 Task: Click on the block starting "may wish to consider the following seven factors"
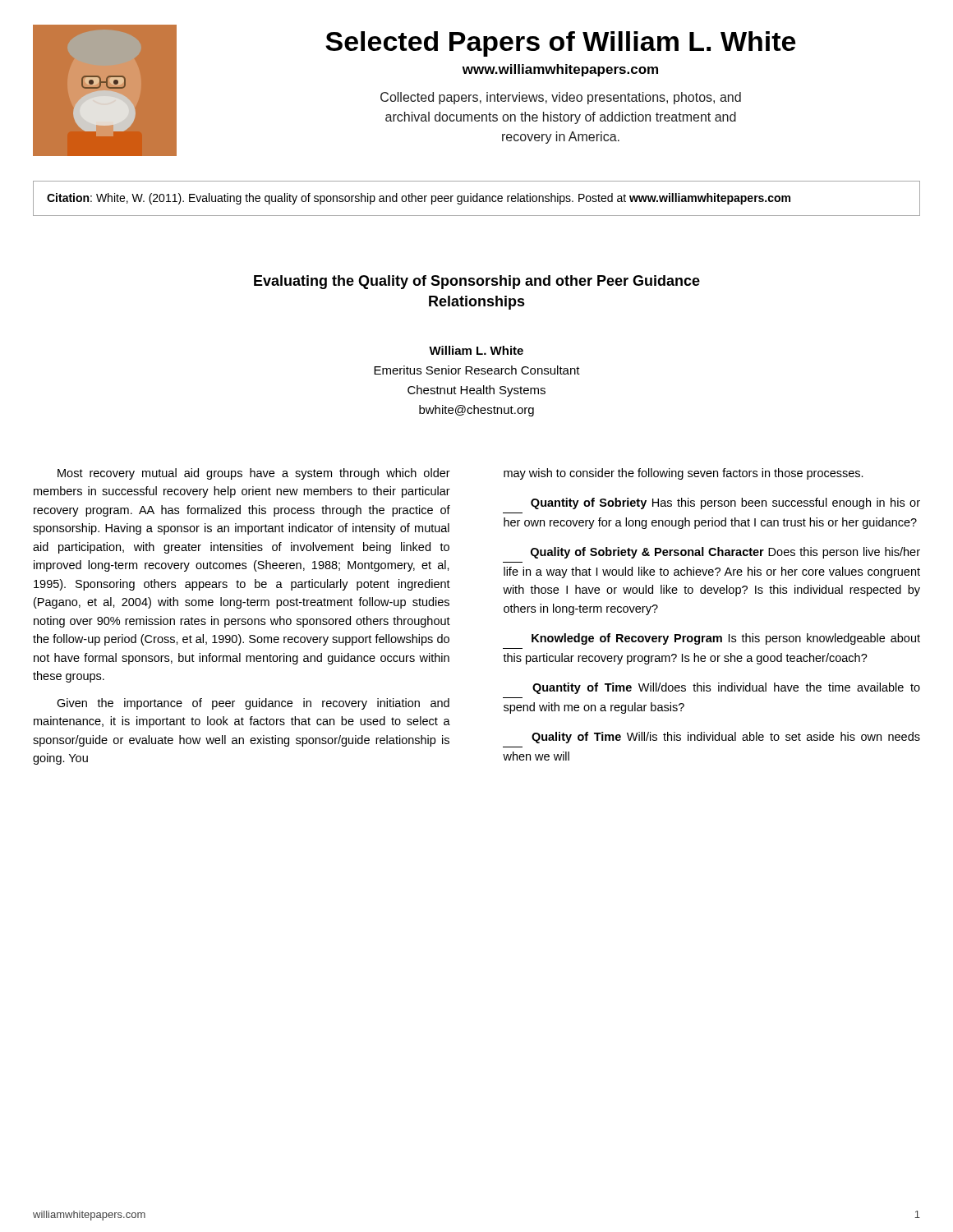click(712, 473)
